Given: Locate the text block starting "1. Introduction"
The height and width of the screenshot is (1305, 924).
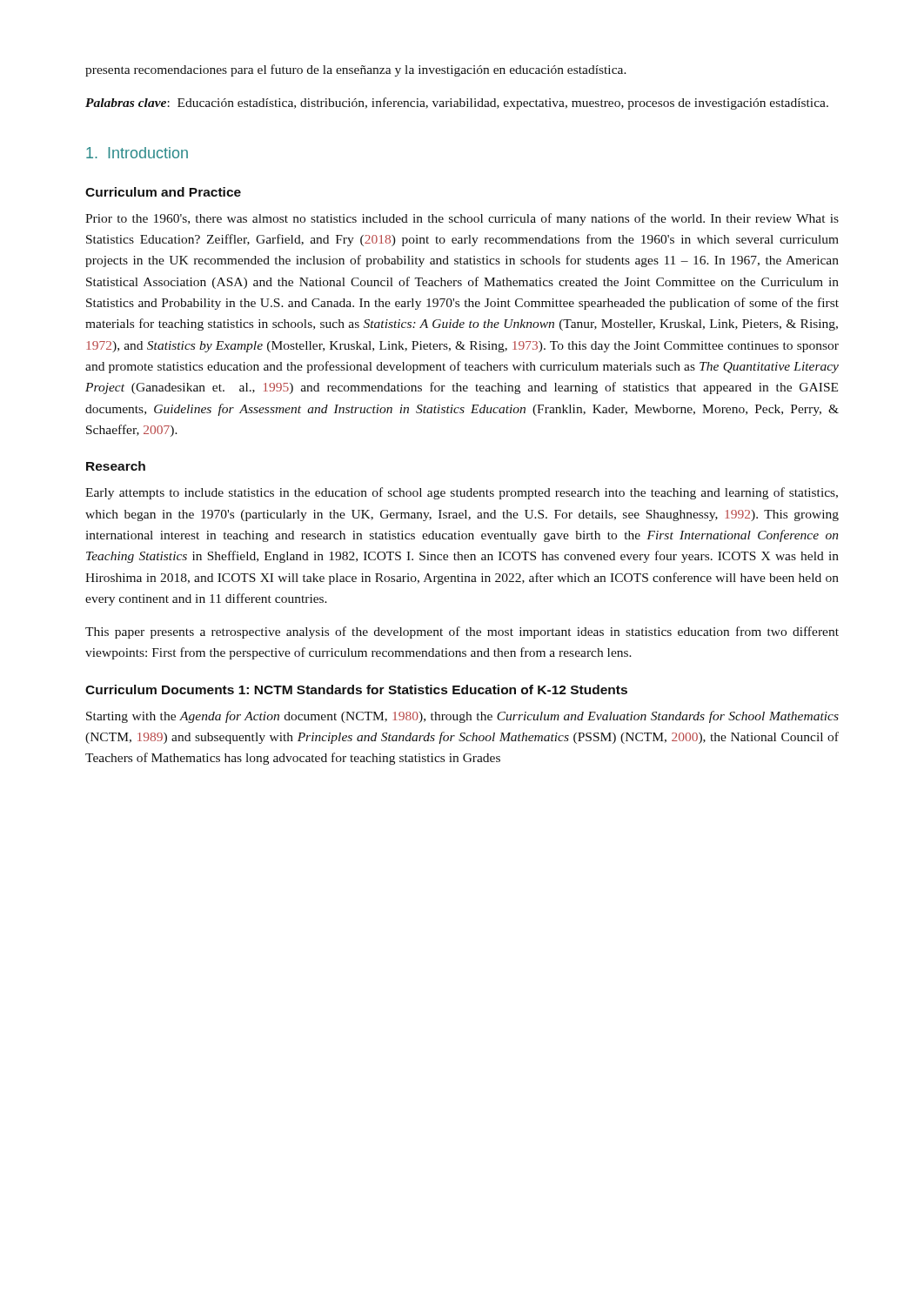Looking at the screenshot, I should [137, 153].
